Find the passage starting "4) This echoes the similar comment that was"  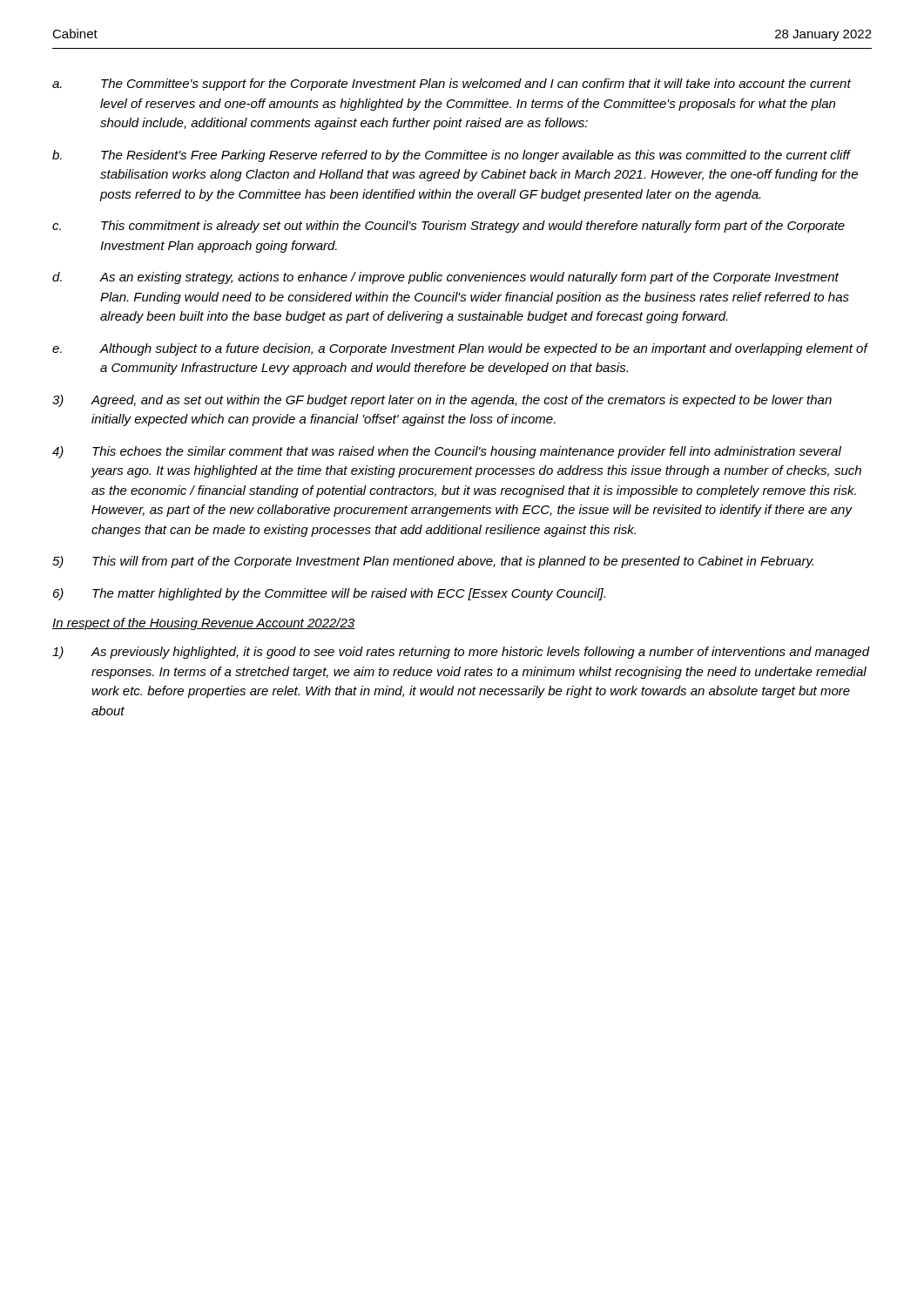pos(462,490)
